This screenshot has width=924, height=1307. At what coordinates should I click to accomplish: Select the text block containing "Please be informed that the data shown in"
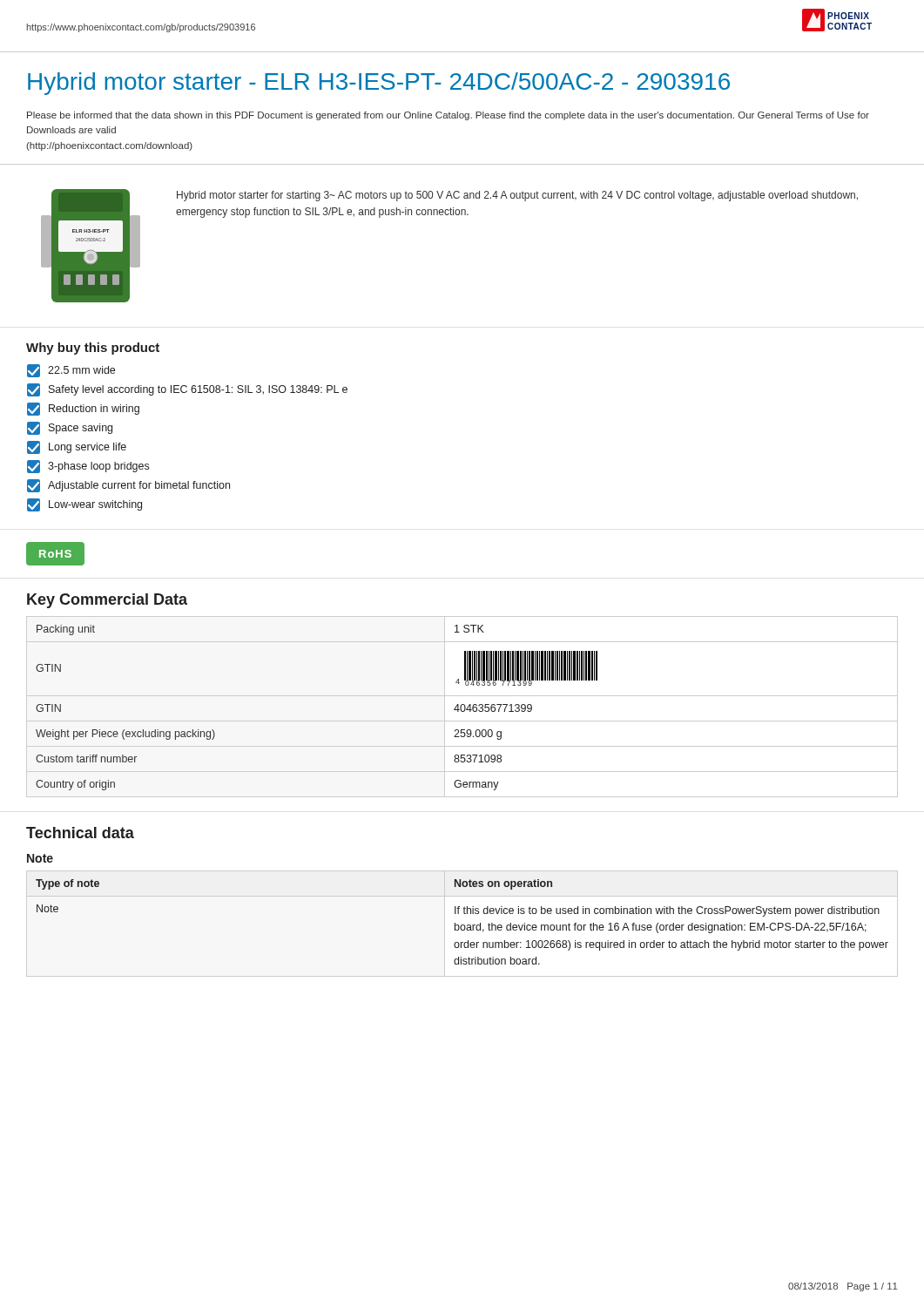click(448, 116)
